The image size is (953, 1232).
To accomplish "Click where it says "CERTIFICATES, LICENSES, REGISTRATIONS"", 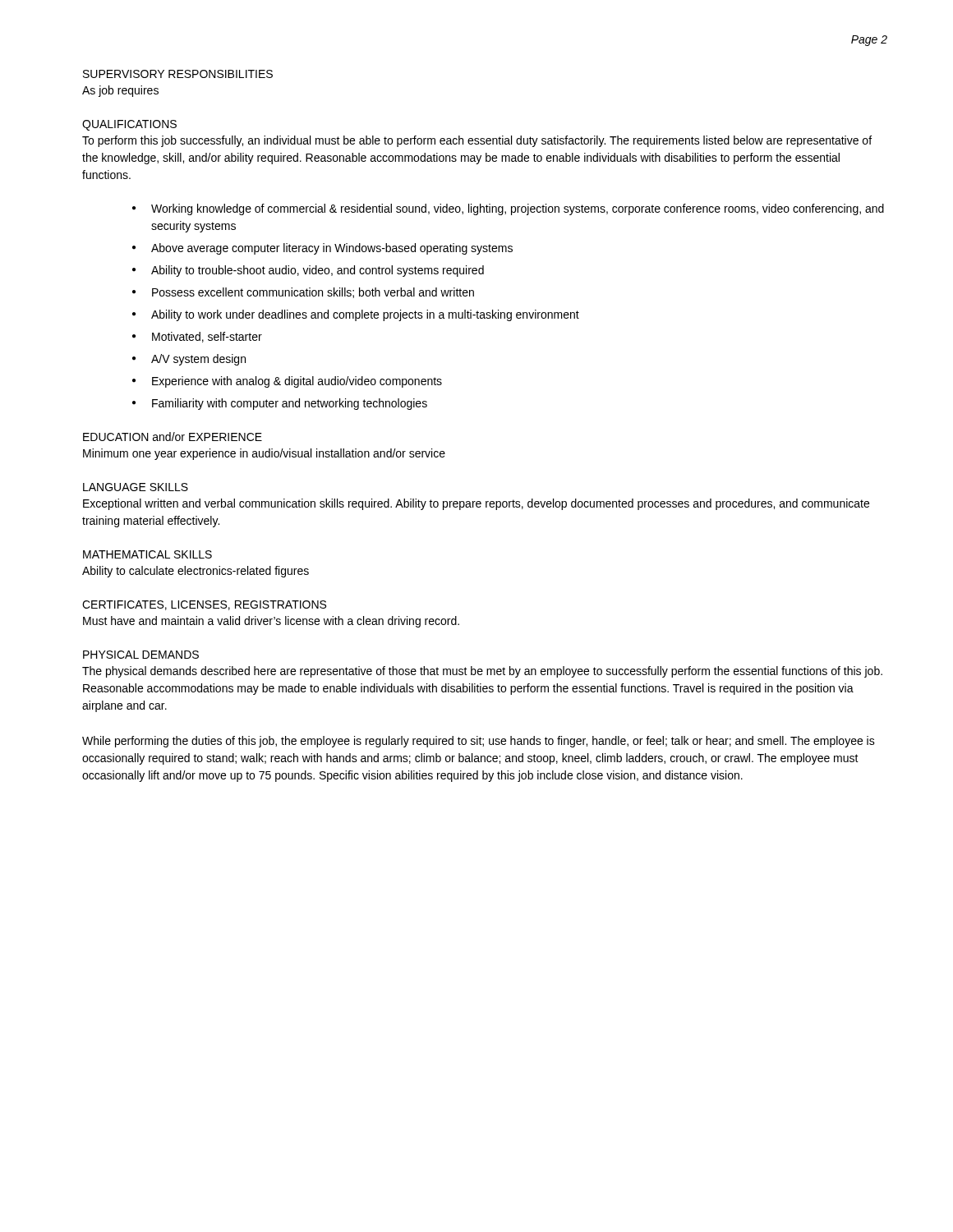I will click(x=205, y=604).
